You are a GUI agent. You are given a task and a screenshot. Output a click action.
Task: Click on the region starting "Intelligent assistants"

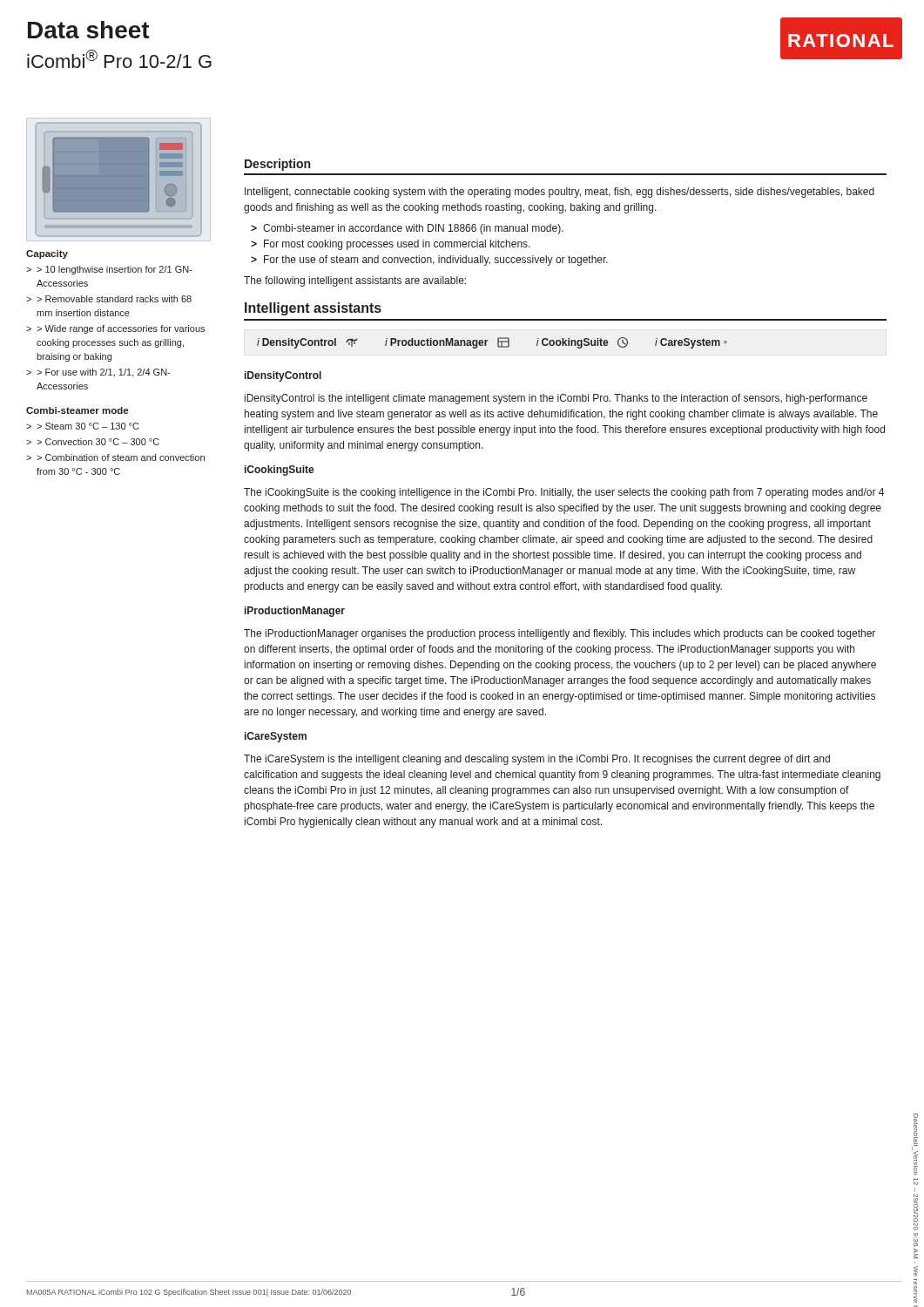point(313,308)
